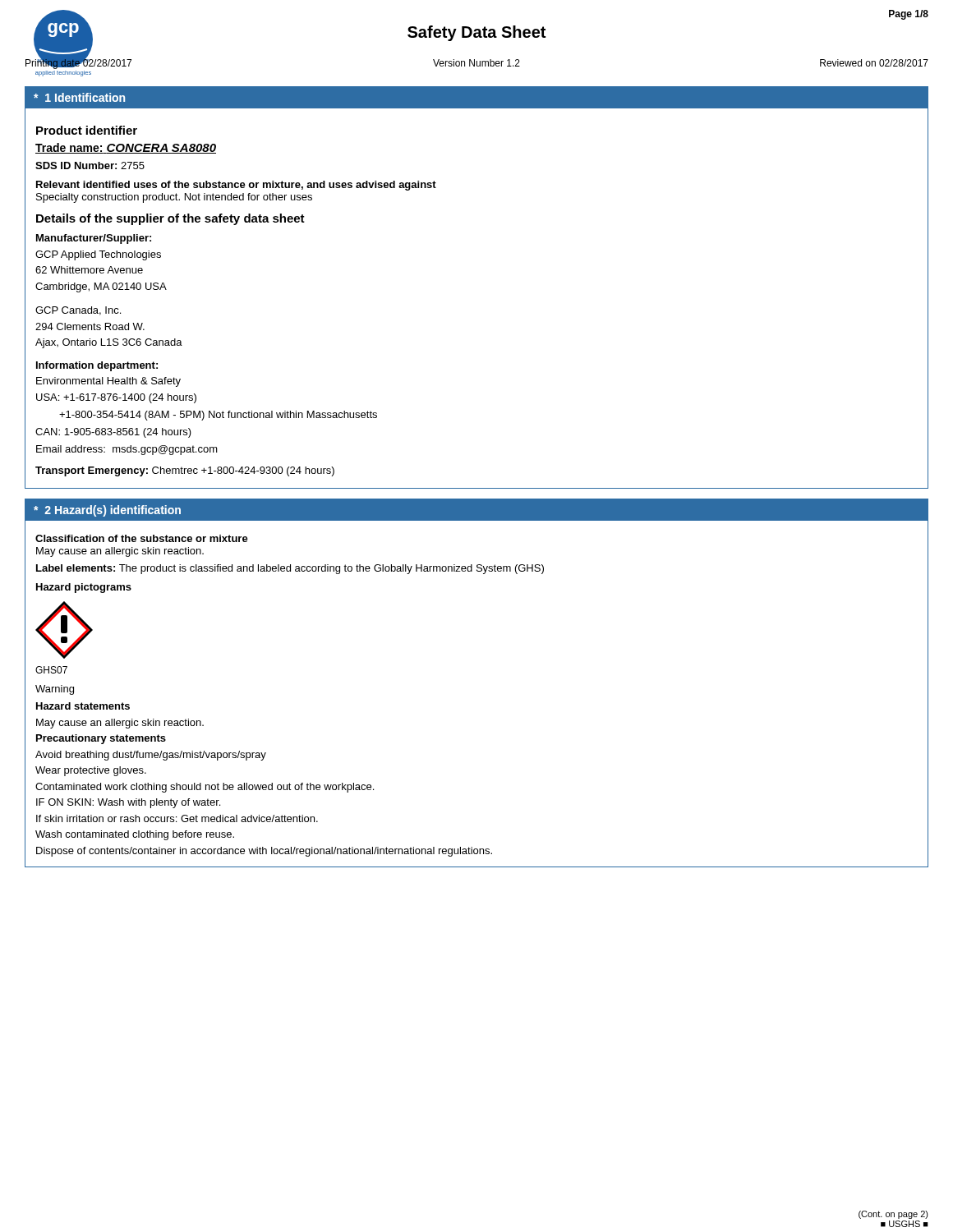
Task: Select the passage starting "Hazard pictograms"
Action: point(83,587)
